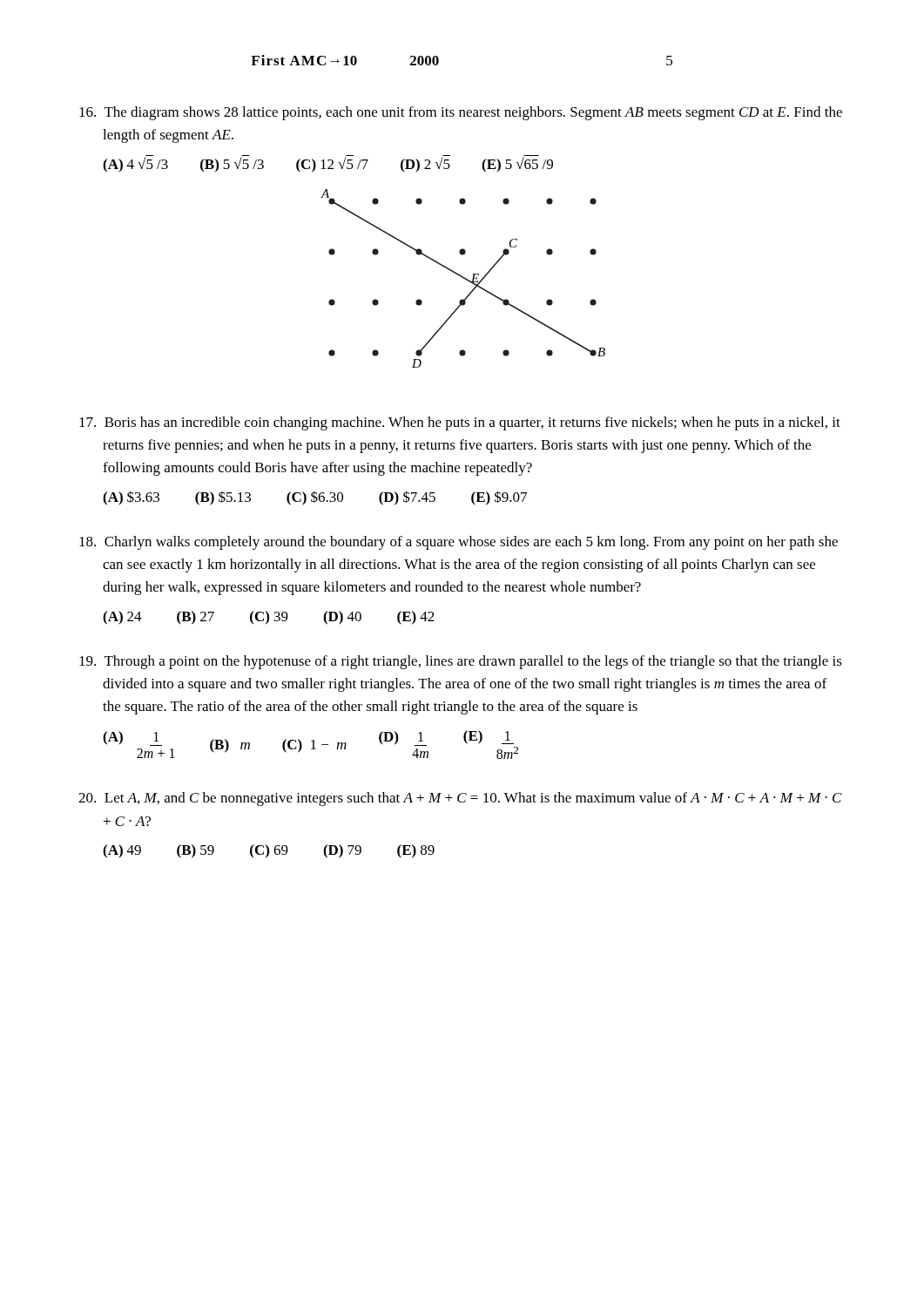The width and height of the screenshot is (924, 1307).
Task: Locate the block of text that opens with "17. Boris has an incredible coin changing"
Action: click(462, 458)
